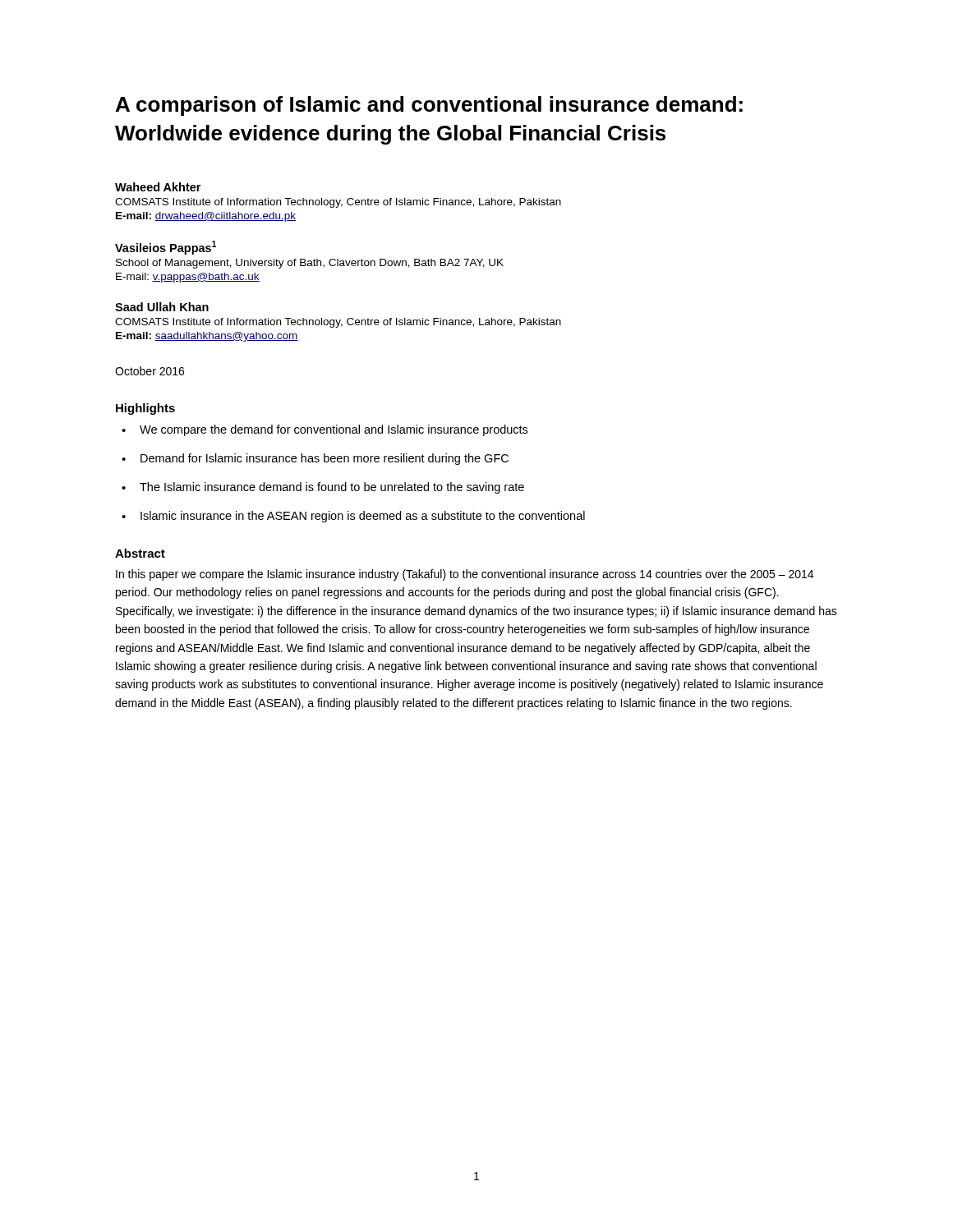Find the list item with the text "The Islamic insurance demand is found to be"
Image resolution: width=953 pixels, height=1232 pixels.
[332, 487]
